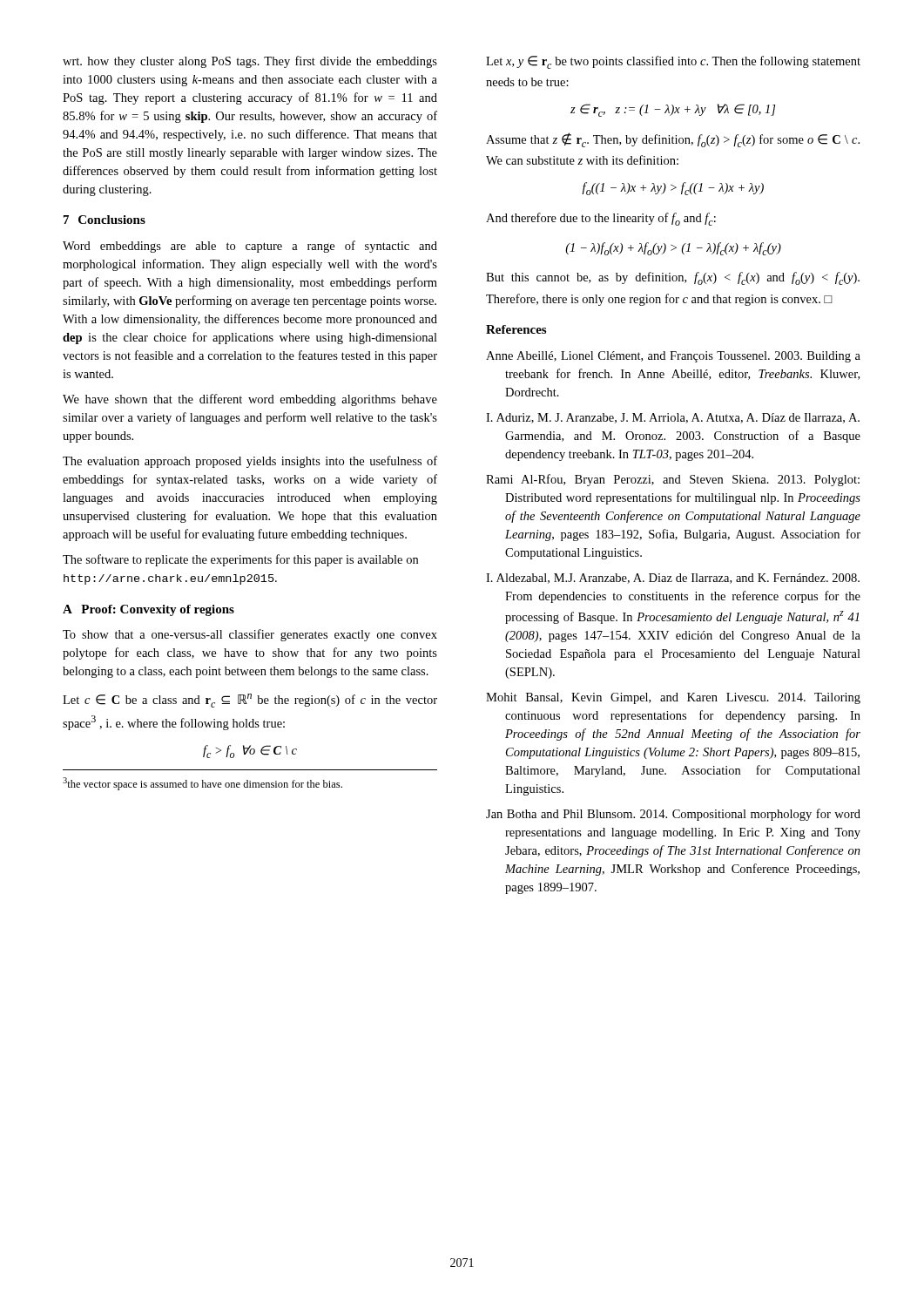The height and width of the screenshot is (1307, 924).
Task: Select the text starting "7 Conclusions"
Action: (x=104, y=220)
